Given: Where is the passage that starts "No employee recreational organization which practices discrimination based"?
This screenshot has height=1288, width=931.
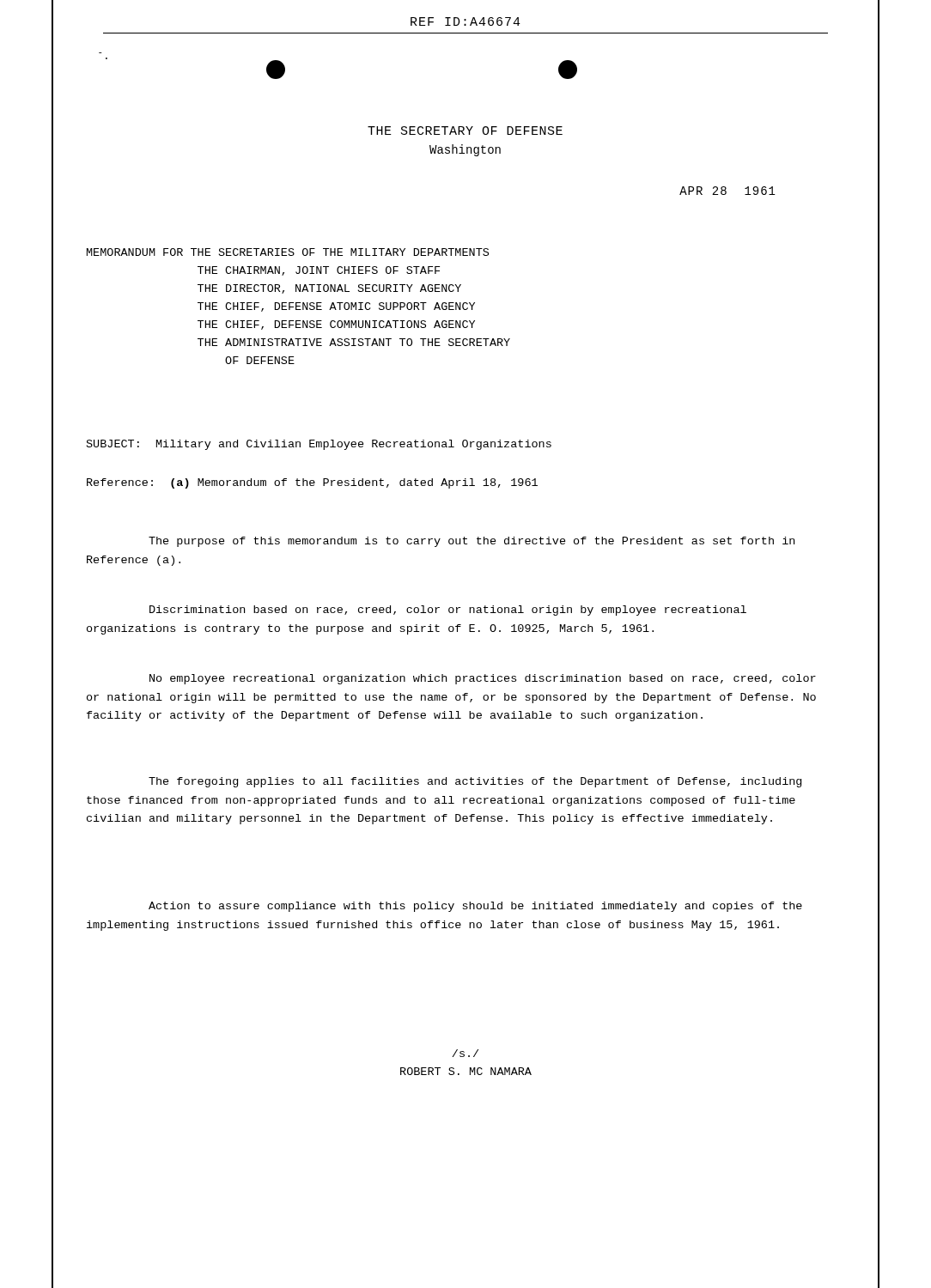Looking at the screenshot, I should tap(451, 697).
